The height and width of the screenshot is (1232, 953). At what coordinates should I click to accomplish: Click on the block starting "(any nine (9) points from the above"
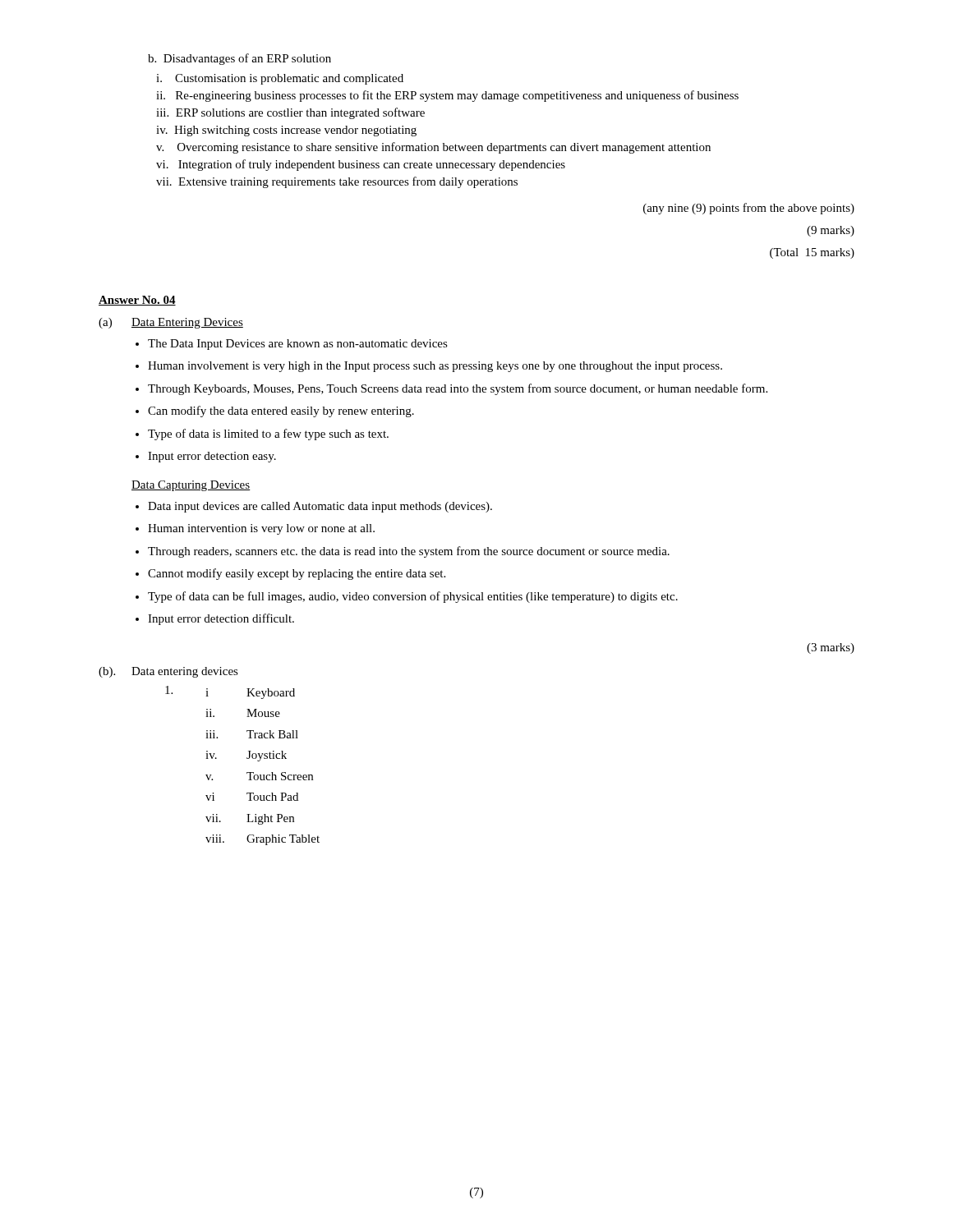point(749,209)
